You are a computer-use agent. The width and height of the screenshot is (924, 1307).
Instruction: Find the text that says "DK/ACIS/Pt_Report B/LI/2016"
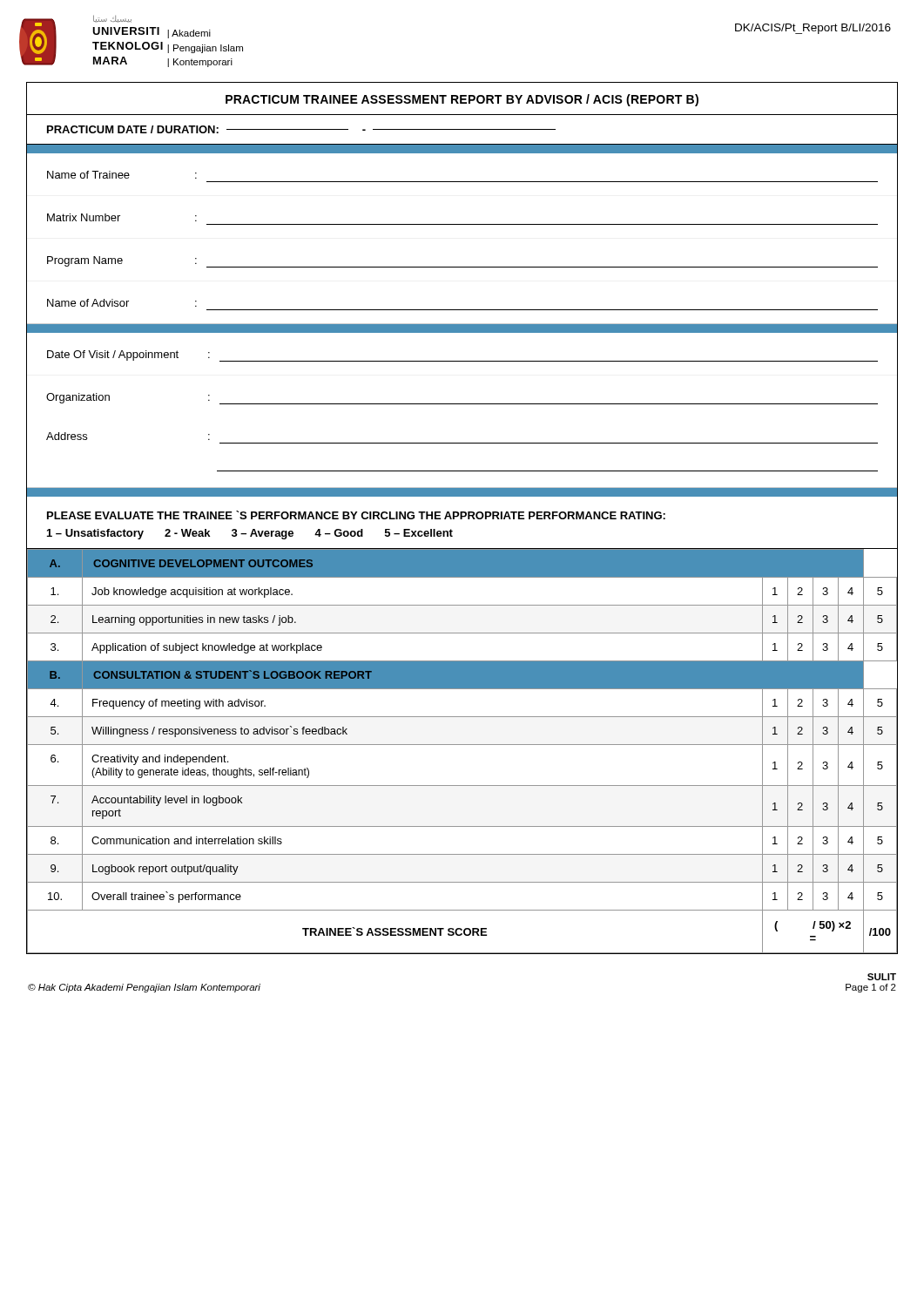tap(812, 27)
